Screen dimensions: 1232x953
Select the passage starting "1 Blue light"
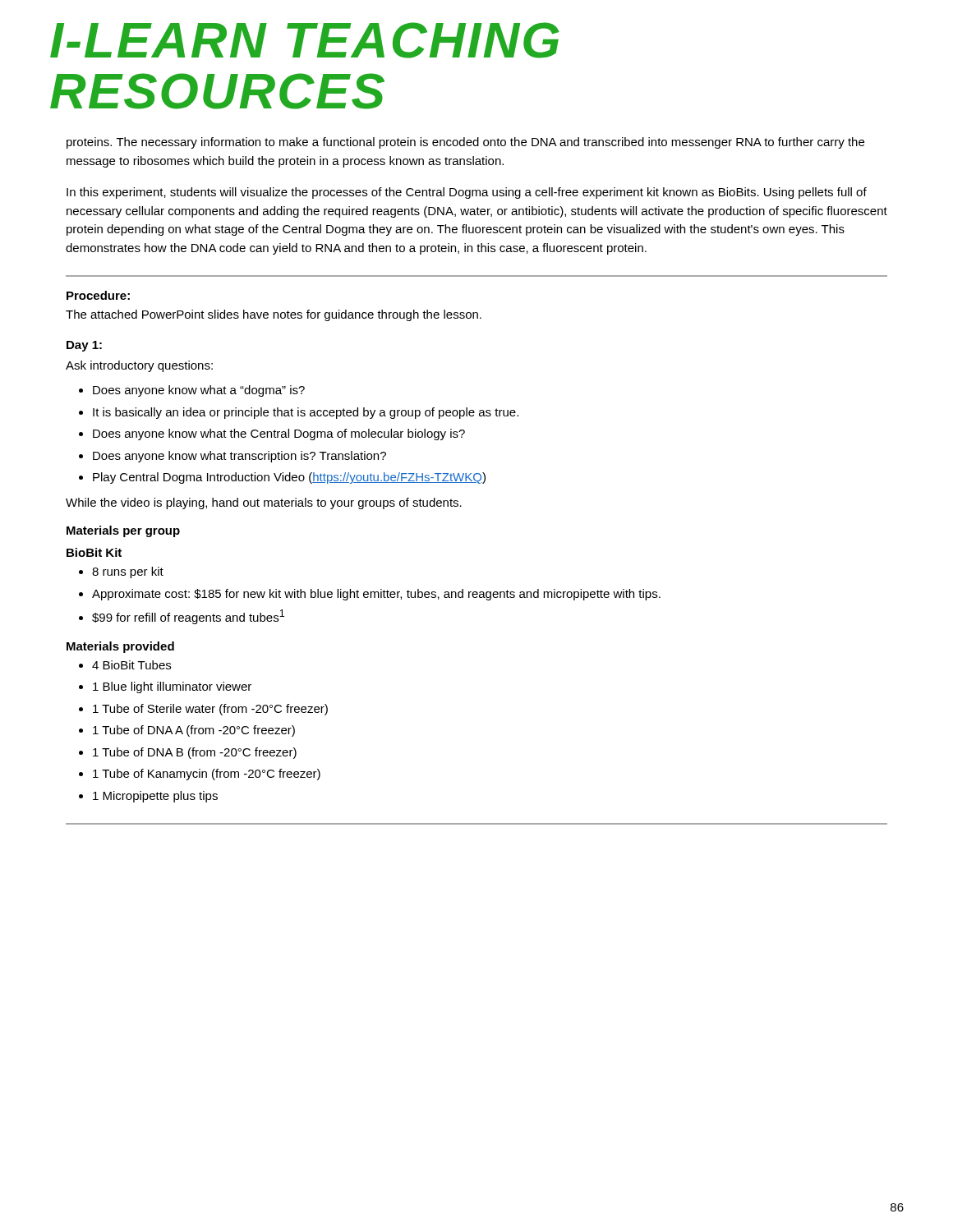[172, 686]
